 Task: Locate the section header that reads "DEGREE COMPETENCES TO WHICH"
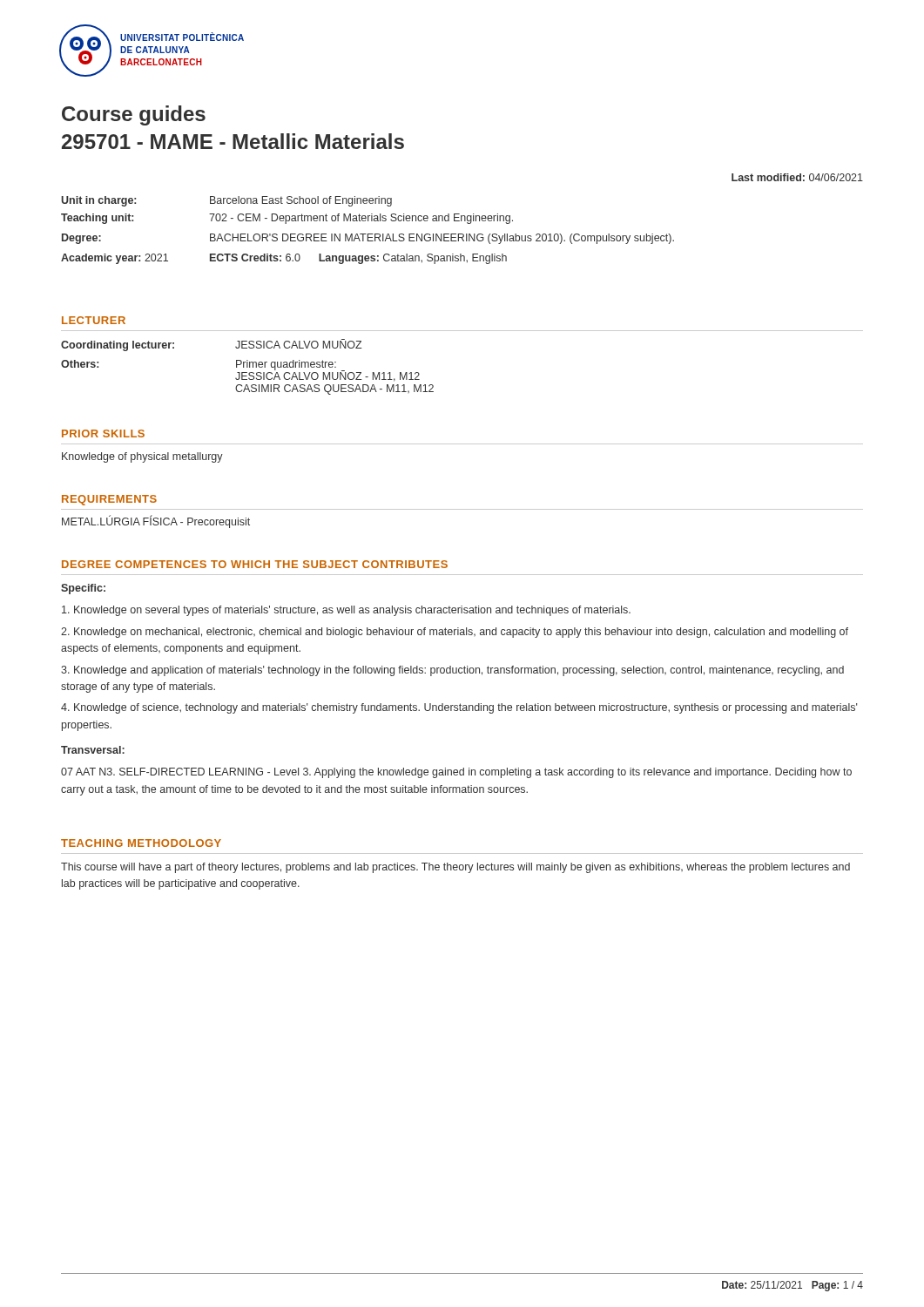click(462, 566)
